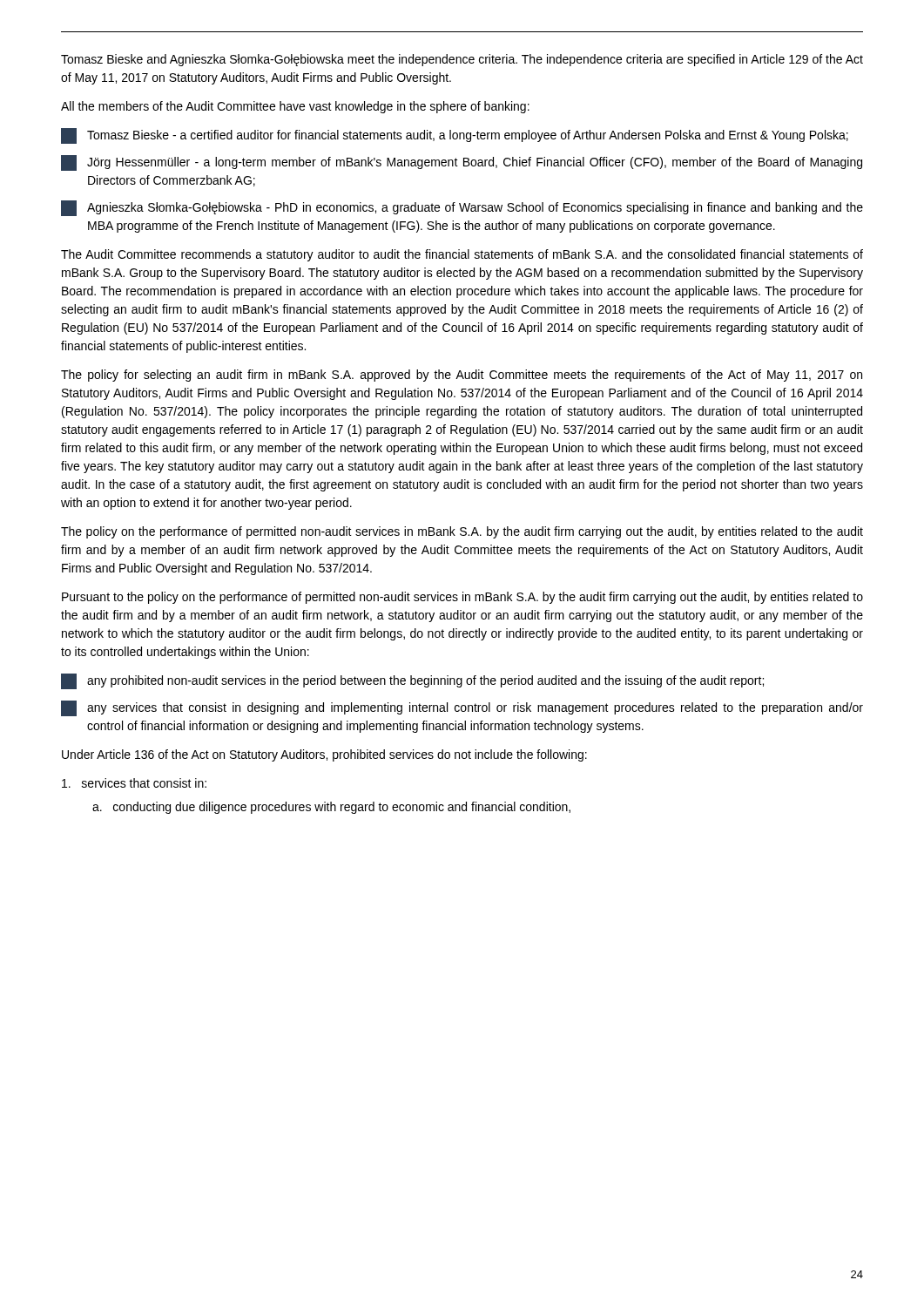Locate the list item that says "a. conducting due diligence procedures with regard"
924x1307 pixels.
coord(332,807)
